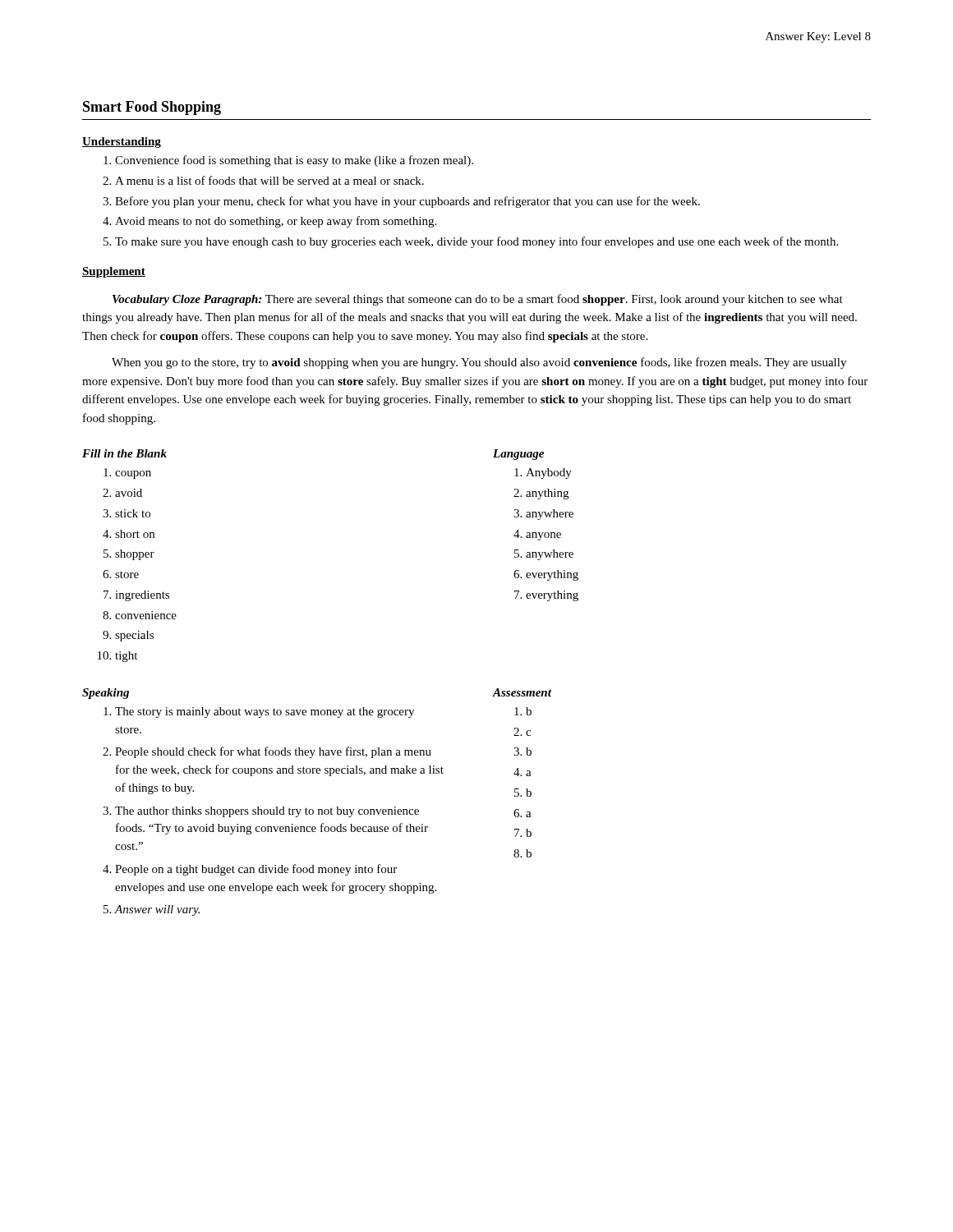Viewport: 953px width, 1232px height.
Task: Point to the block beginning "Vocabulary Cloze Paragraph: There are several"
Action: click(x=476, y=359)
